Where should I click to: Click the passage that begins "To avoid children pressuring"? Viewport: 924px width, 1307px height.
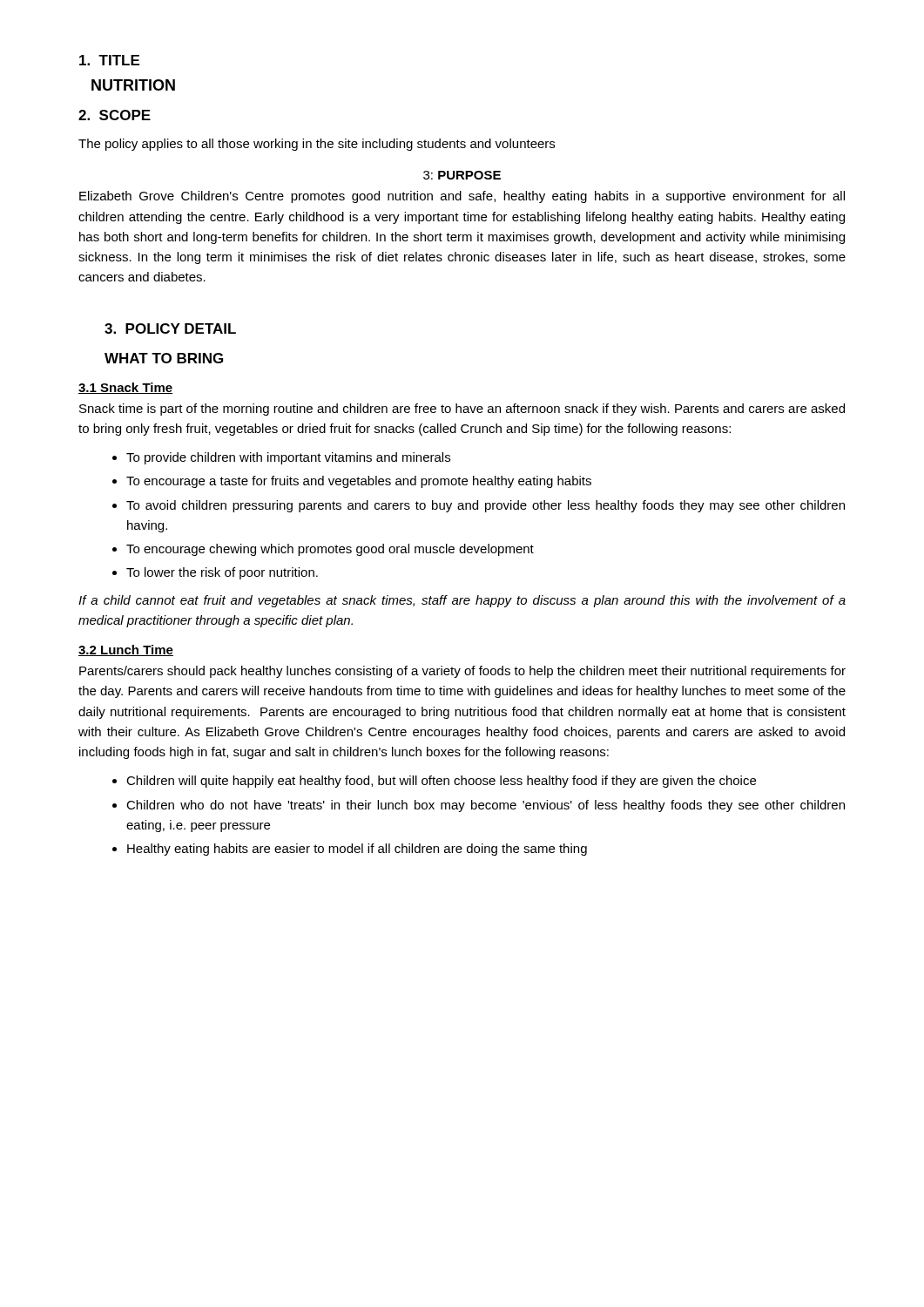point(486,515)
